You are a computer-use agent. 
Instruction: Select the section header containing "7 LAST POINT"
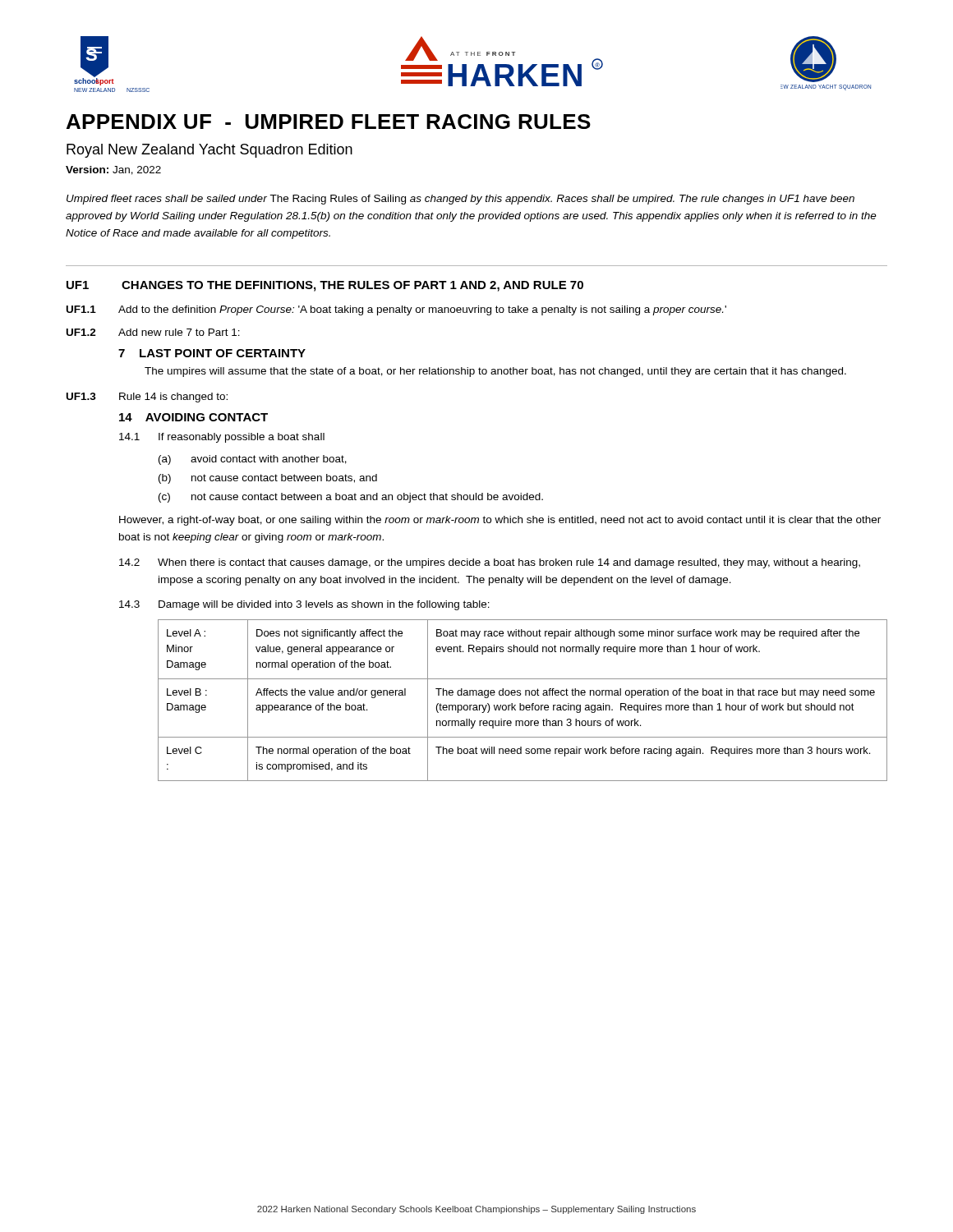tap(212, 353)
